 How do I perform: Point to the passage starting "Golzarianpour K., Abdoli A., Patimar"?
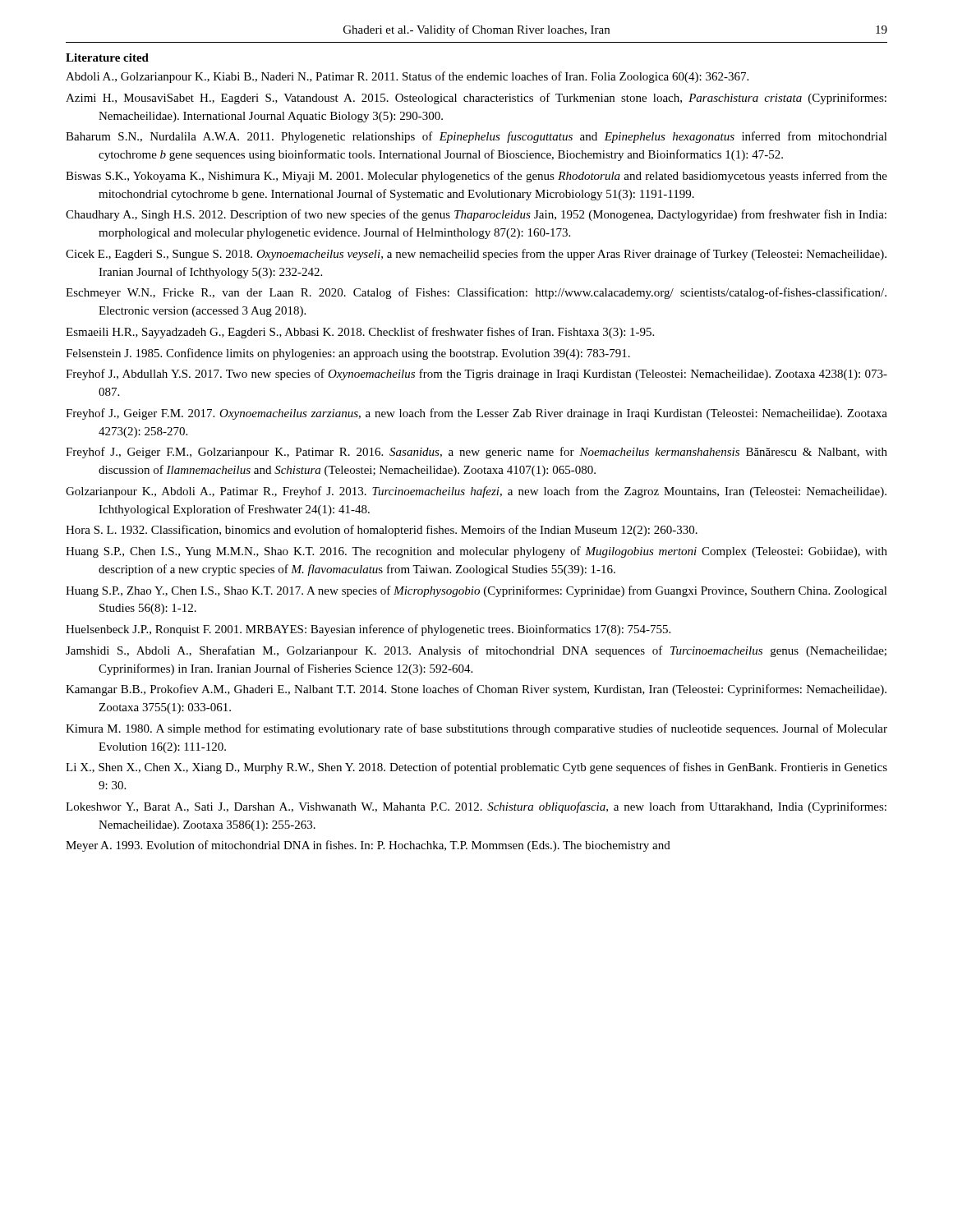476,500
